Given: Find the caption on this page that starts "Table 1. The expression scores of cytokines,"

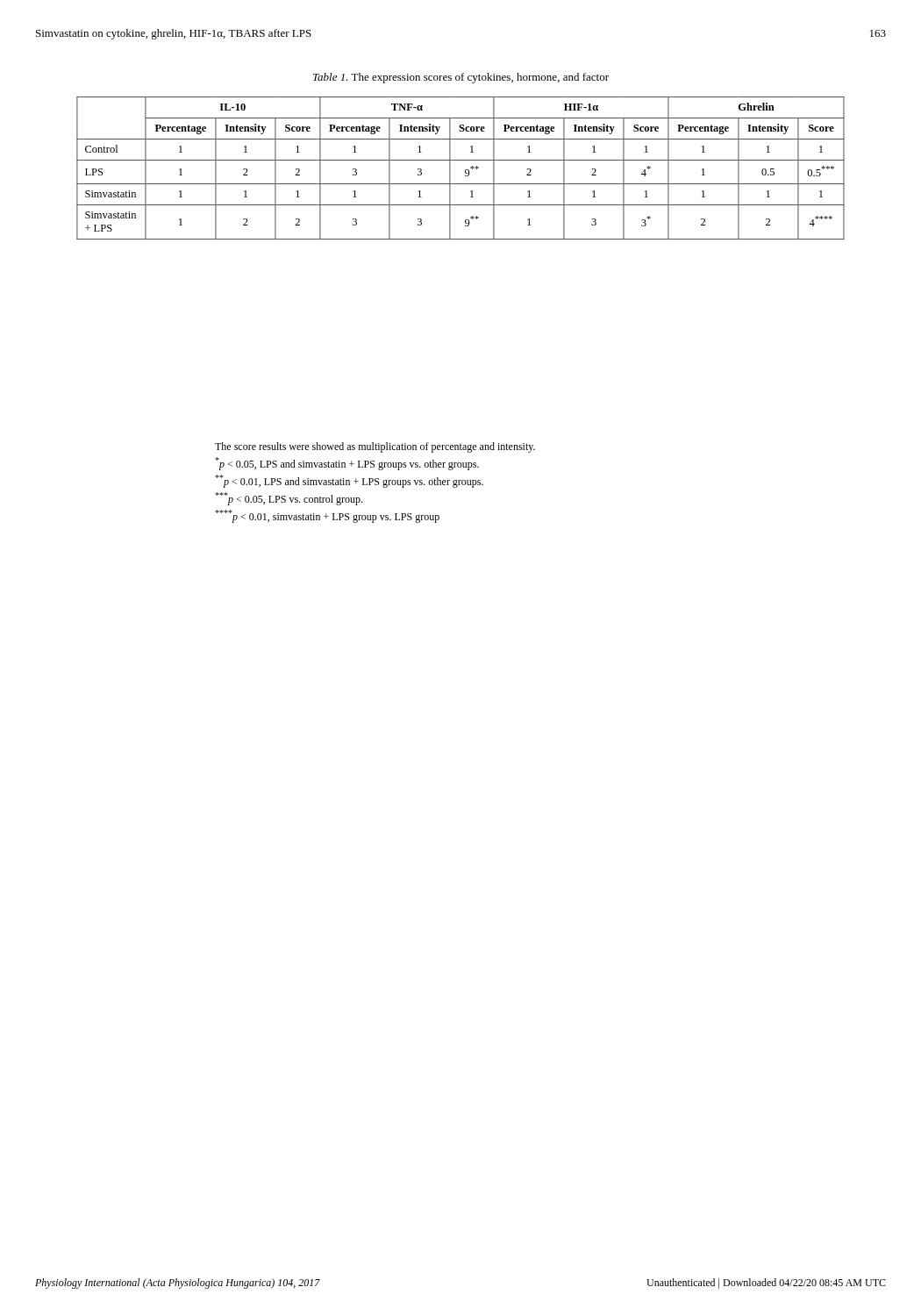Looking at the screenshot, I should pos(460,77).
